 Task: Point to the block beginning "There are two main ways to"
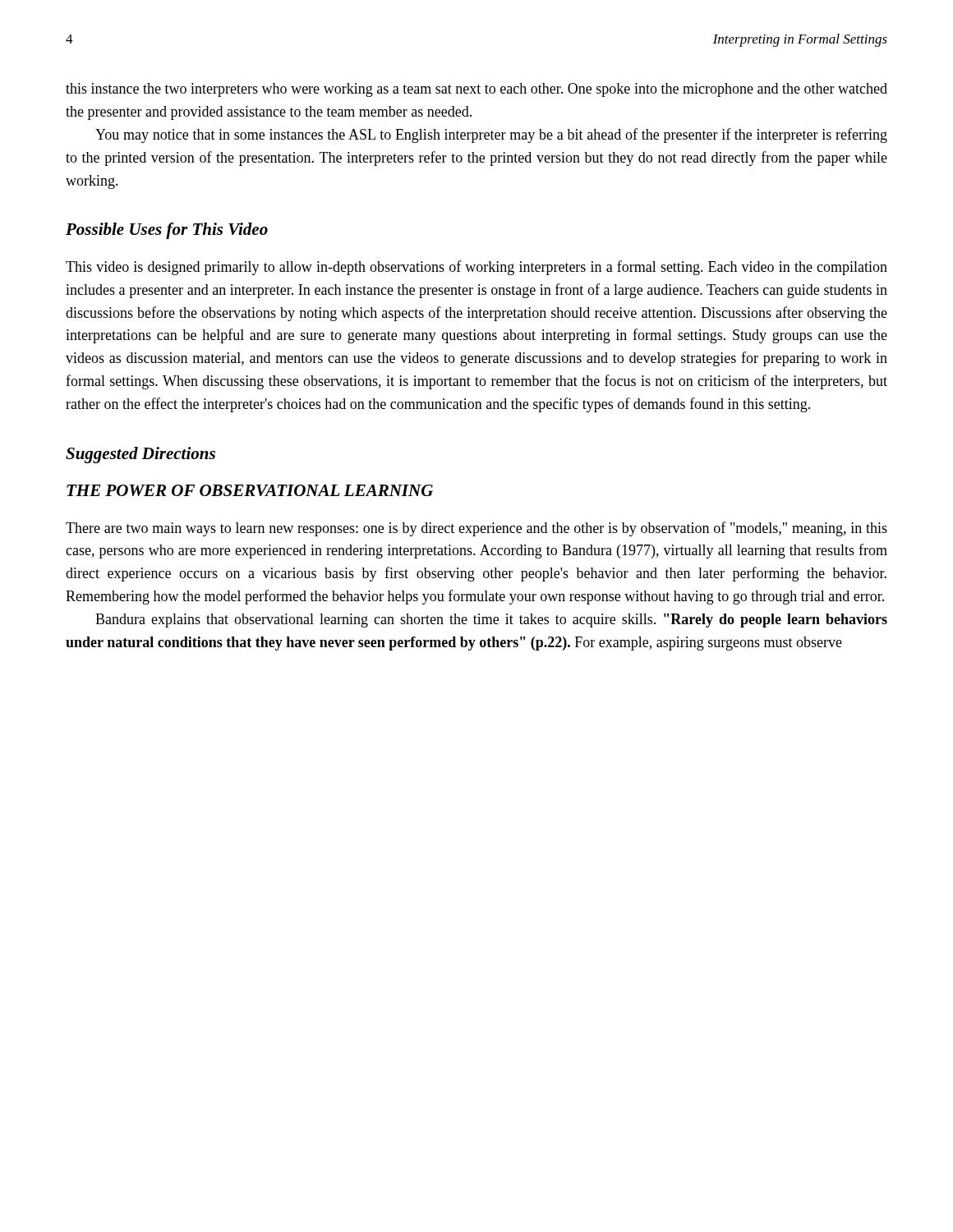476,586
